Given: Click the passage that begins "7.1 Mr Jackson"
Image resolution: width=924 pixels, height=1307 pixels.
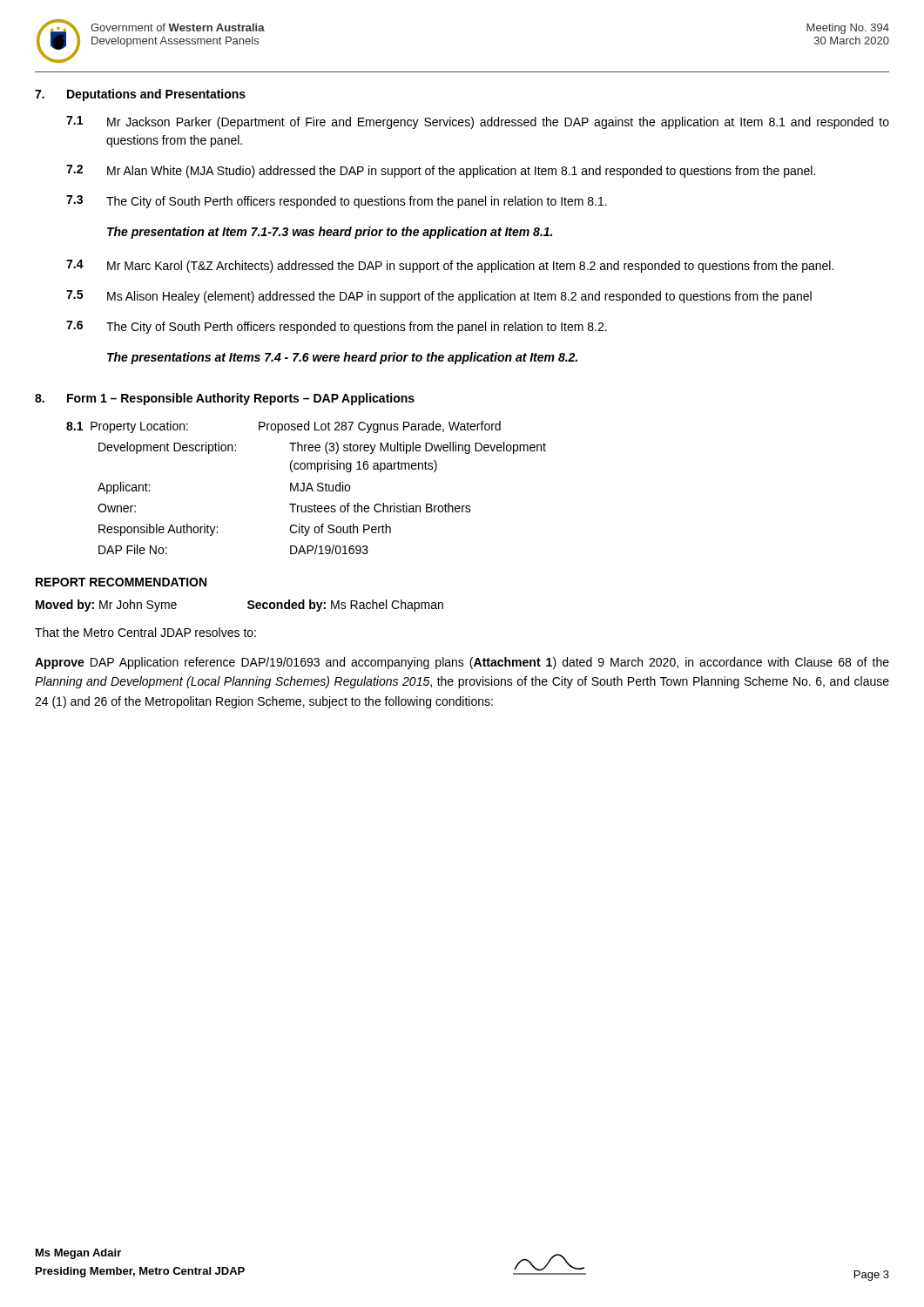Looking at the screenshot, I should (x=478, y=132).
